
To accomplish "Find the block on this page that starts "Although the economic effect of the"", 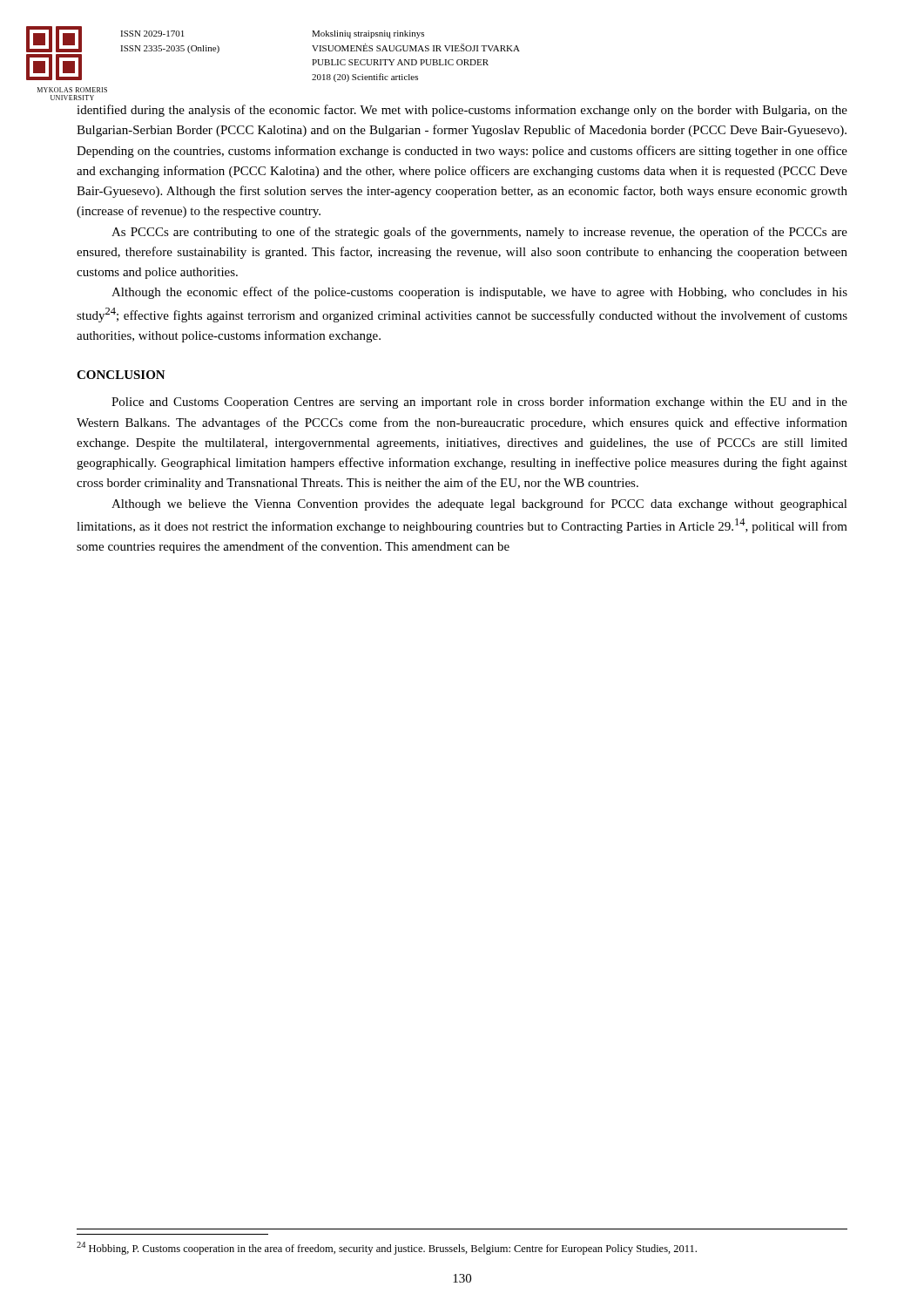I will pyautogui.click(x=462, y=314).
